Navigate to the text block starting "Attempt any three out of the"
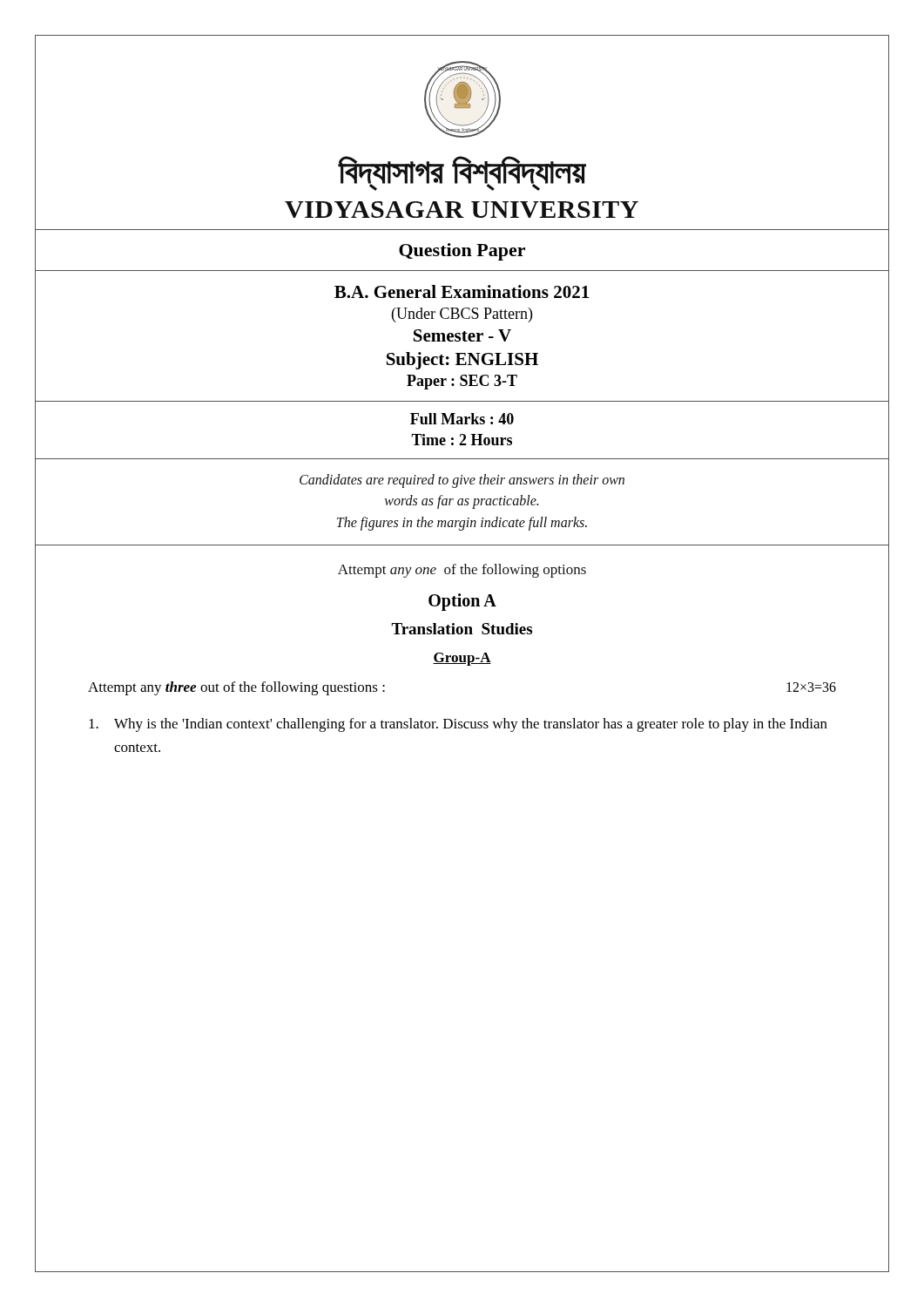Viewport: 924px width, 1307px height. tap(233, 688)
